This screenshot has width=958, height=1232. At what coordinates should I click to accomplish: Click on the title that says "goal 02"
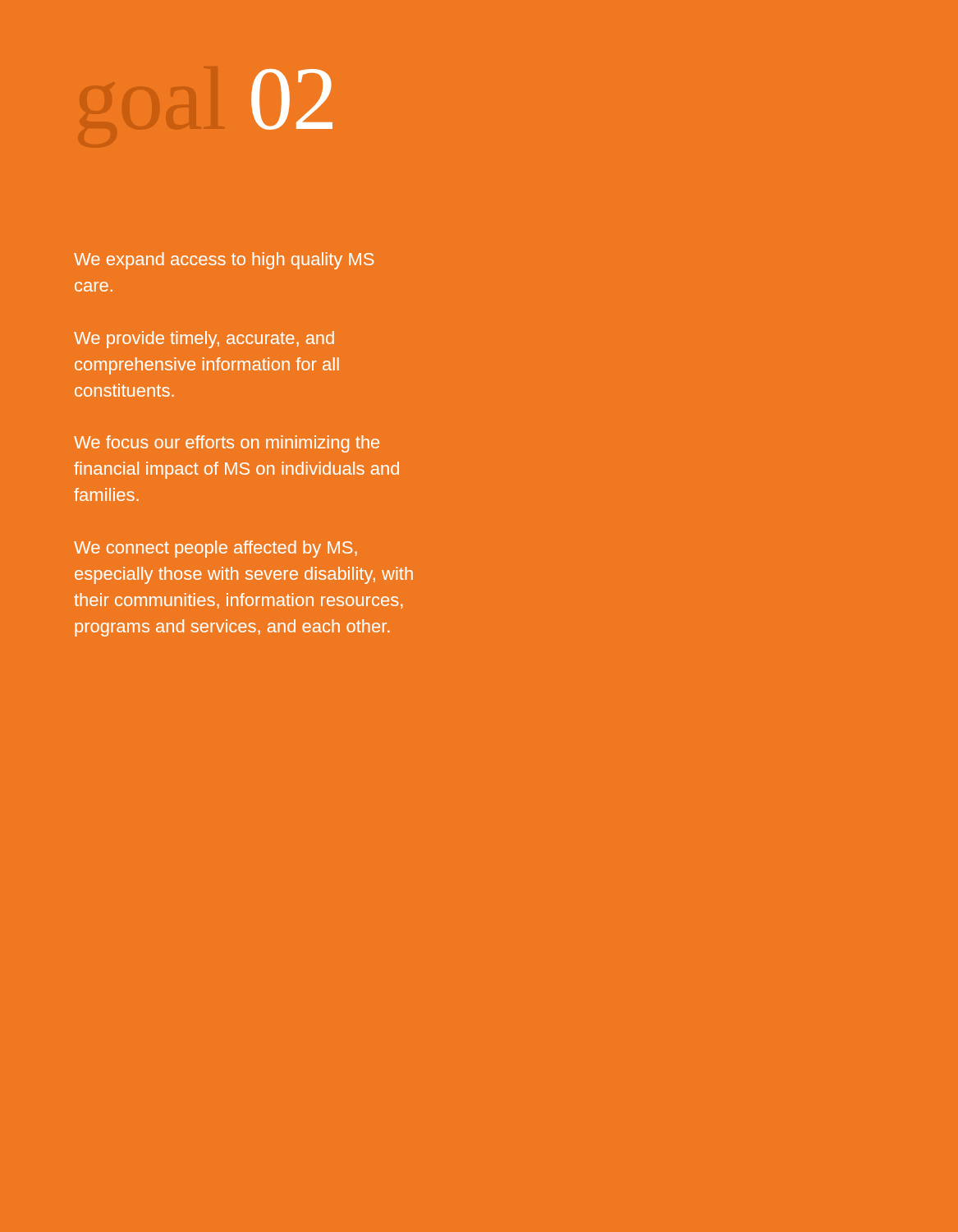[x=292, y=99]
